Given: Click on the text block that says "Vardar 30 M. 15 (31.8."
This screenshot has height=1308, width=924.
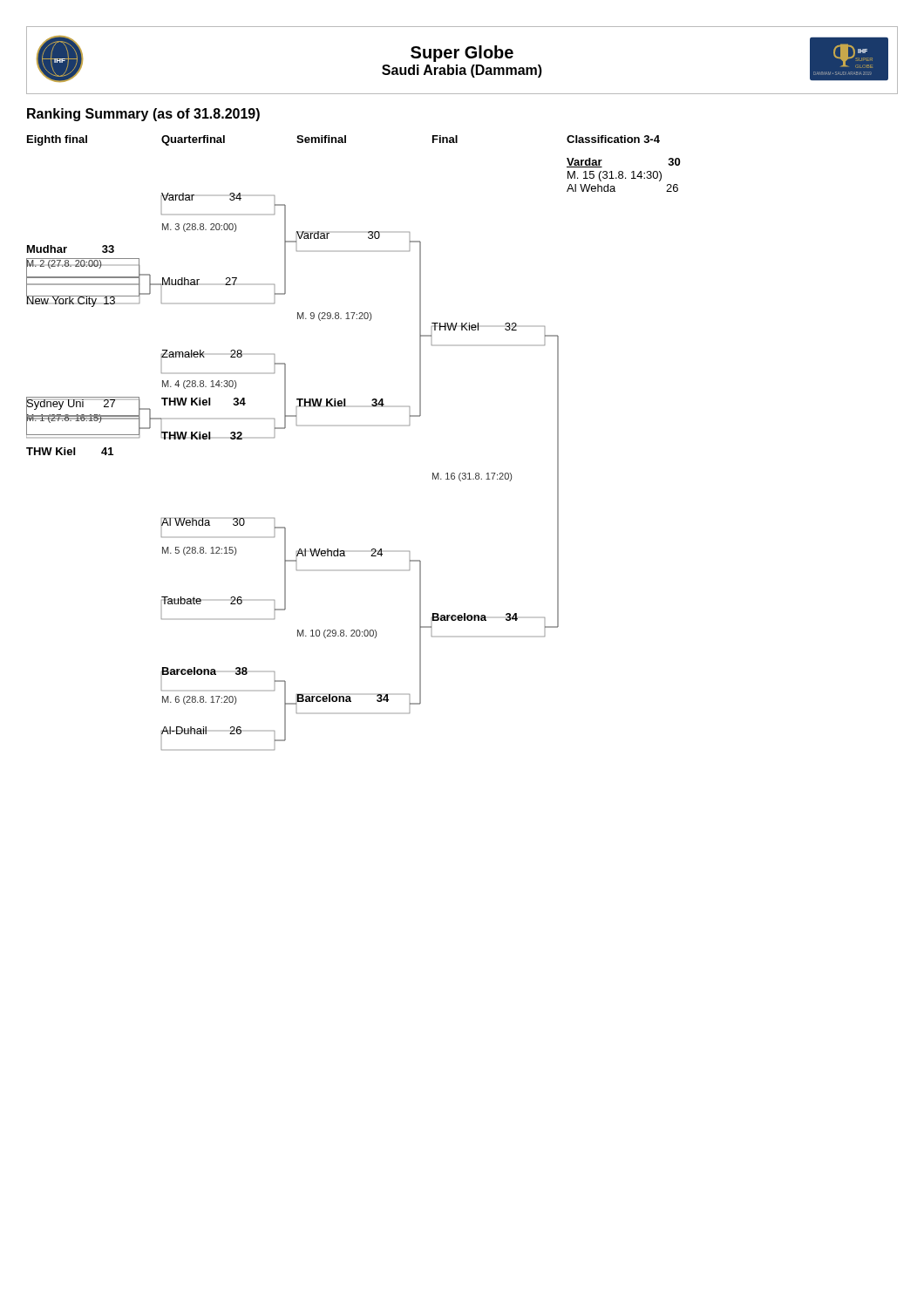Looking at the screenshot, I should (624, 175).
